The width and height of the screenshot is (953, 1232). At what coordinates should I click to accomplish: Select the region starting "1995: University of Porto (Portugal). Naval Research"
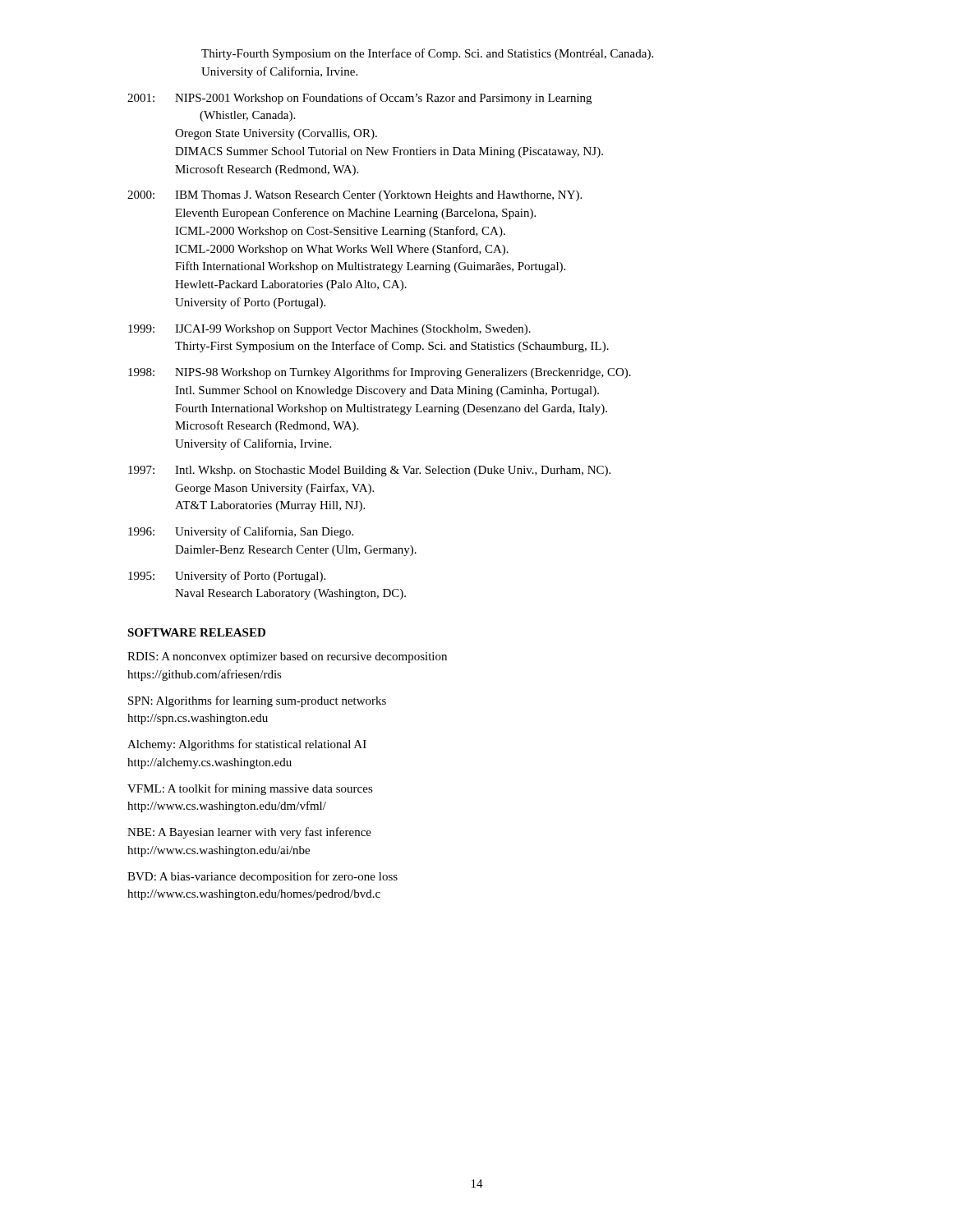227,577
